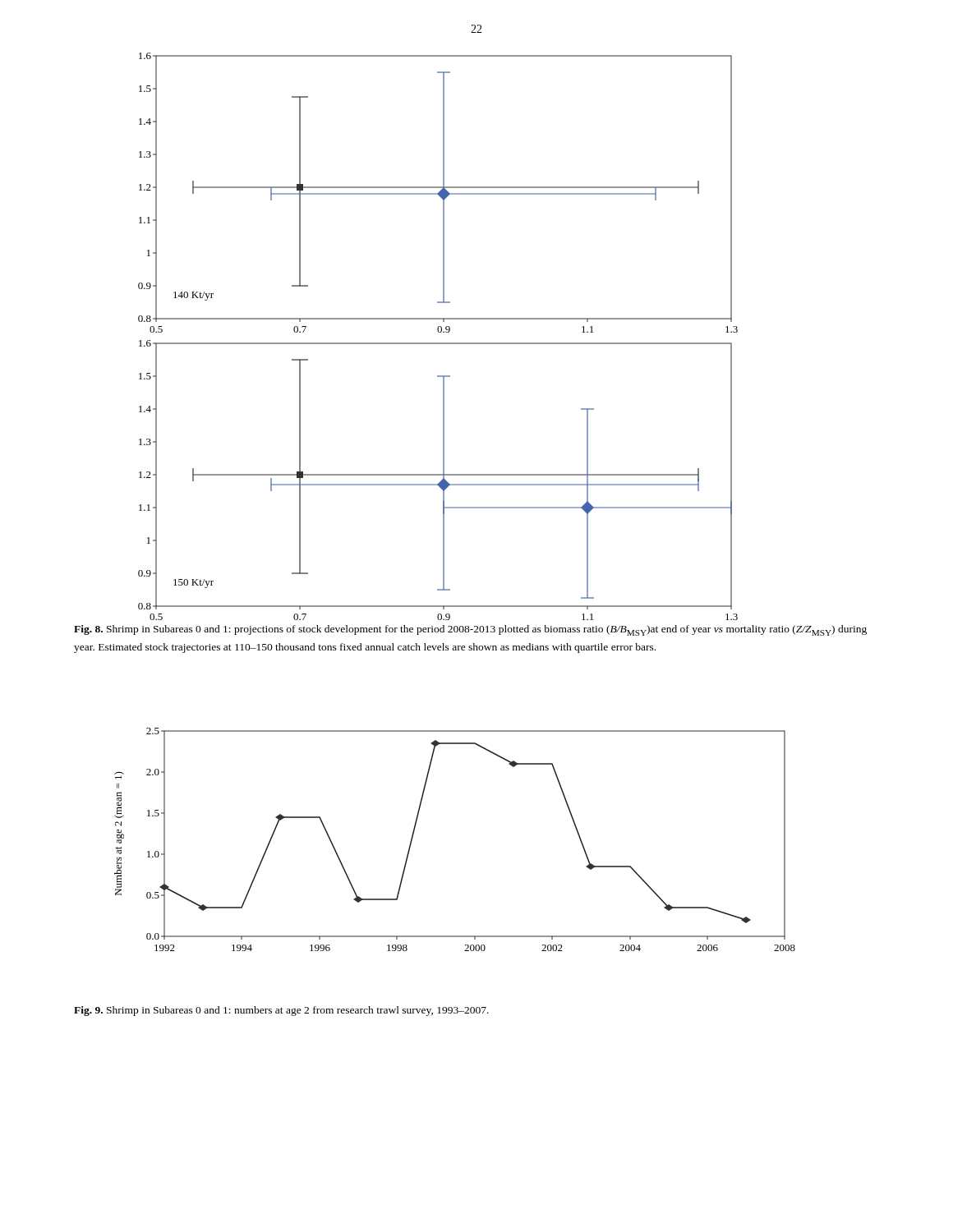Point to the element starting "Fig. 8. Shrimp in Subareas 0"
This screenshot has height=1232, width=953.
pos(470,638)
